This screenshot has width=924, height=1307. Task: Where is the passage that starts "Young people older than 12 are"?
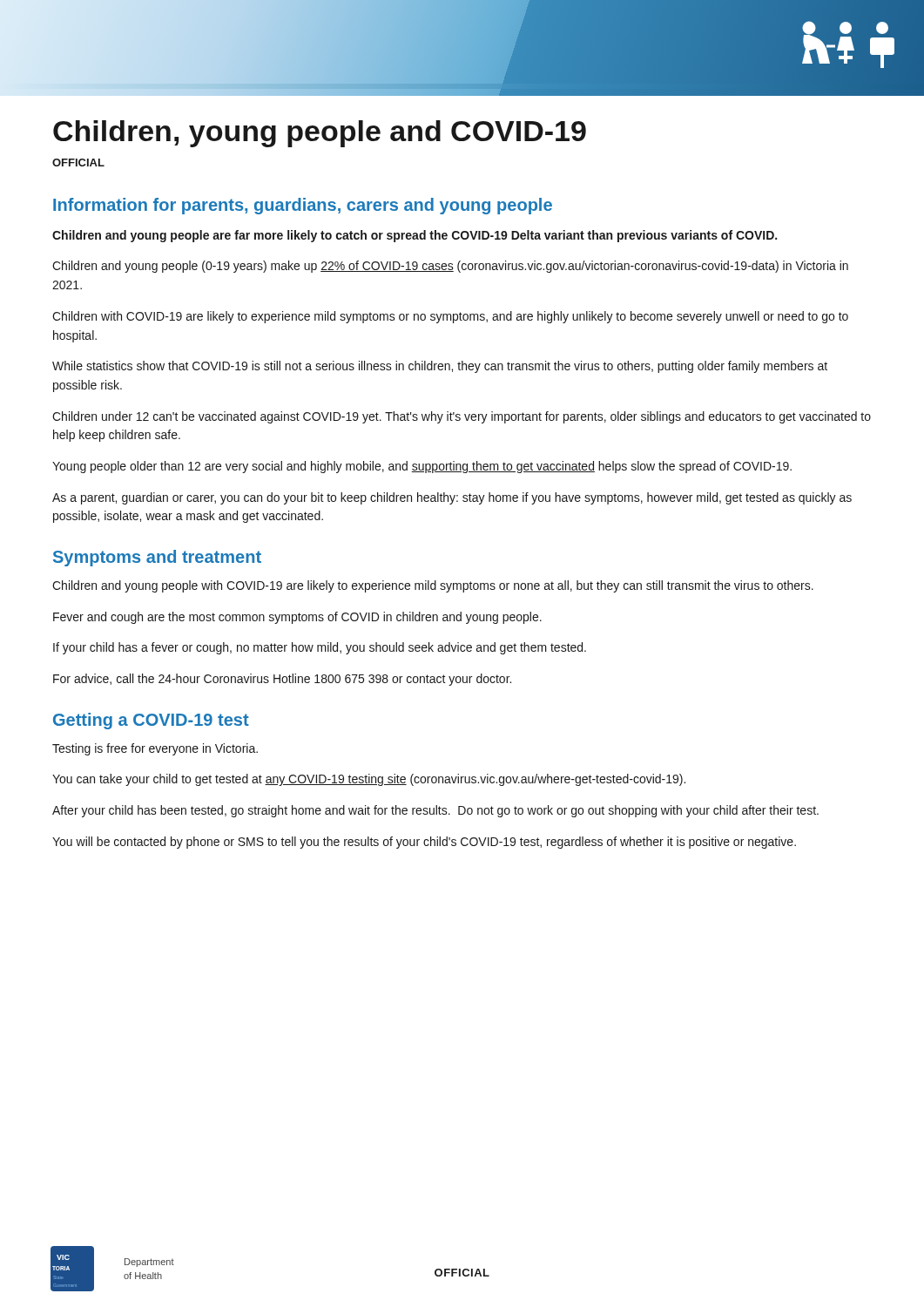point(462,467)
